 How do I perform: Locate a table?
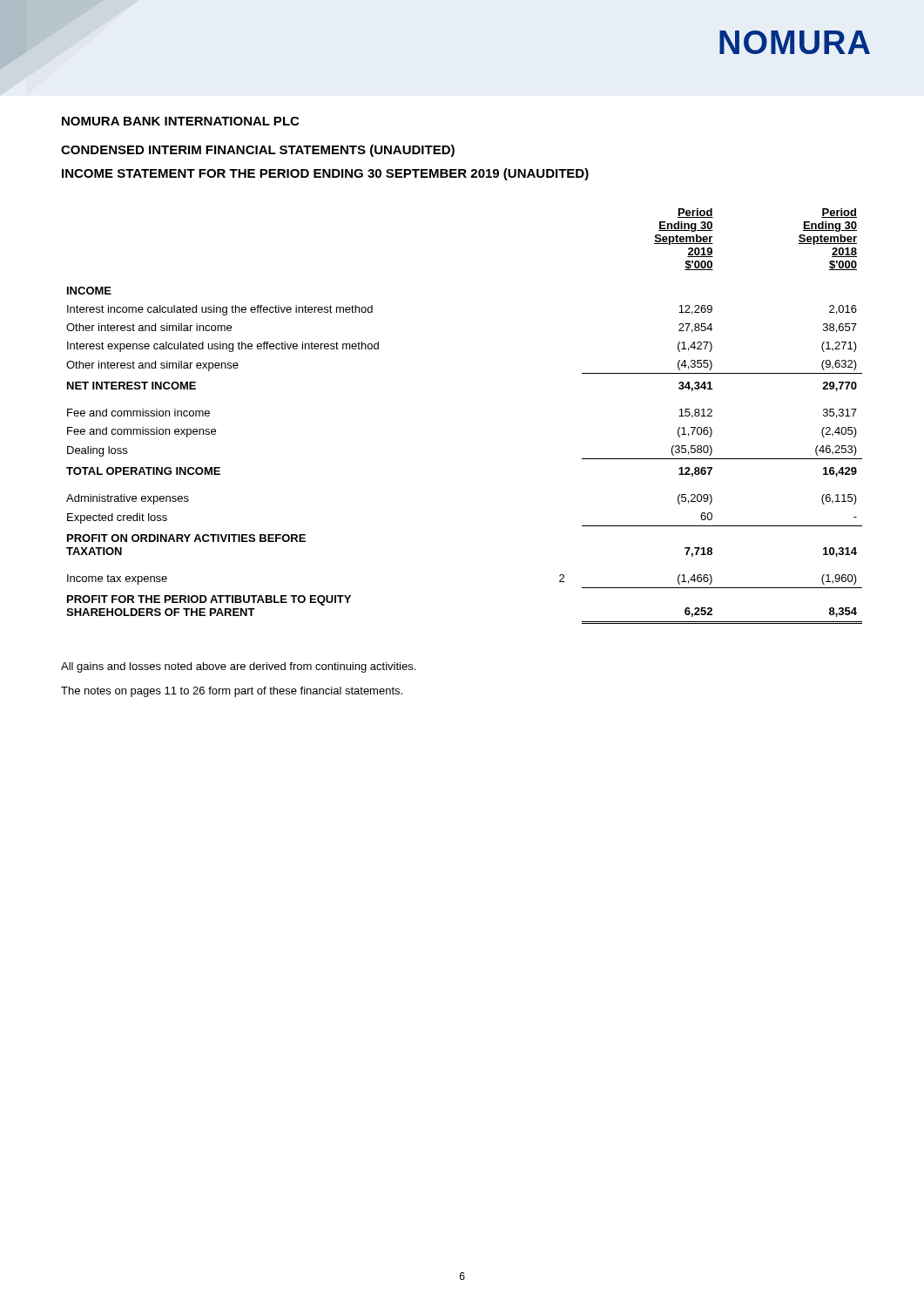point(462,413)
